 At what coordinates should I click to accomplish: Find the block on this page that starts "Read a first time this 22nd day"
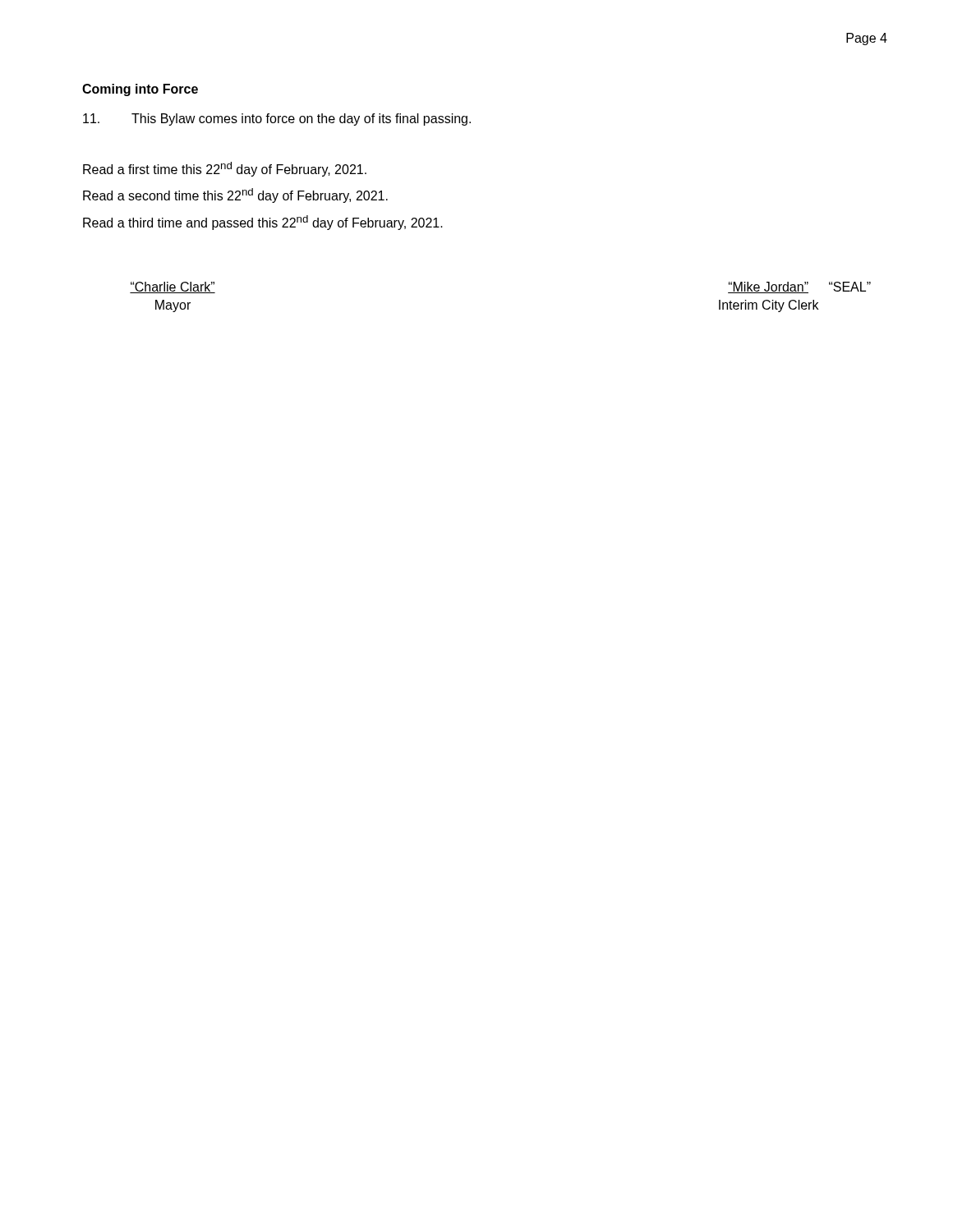[x=225, y=168]
